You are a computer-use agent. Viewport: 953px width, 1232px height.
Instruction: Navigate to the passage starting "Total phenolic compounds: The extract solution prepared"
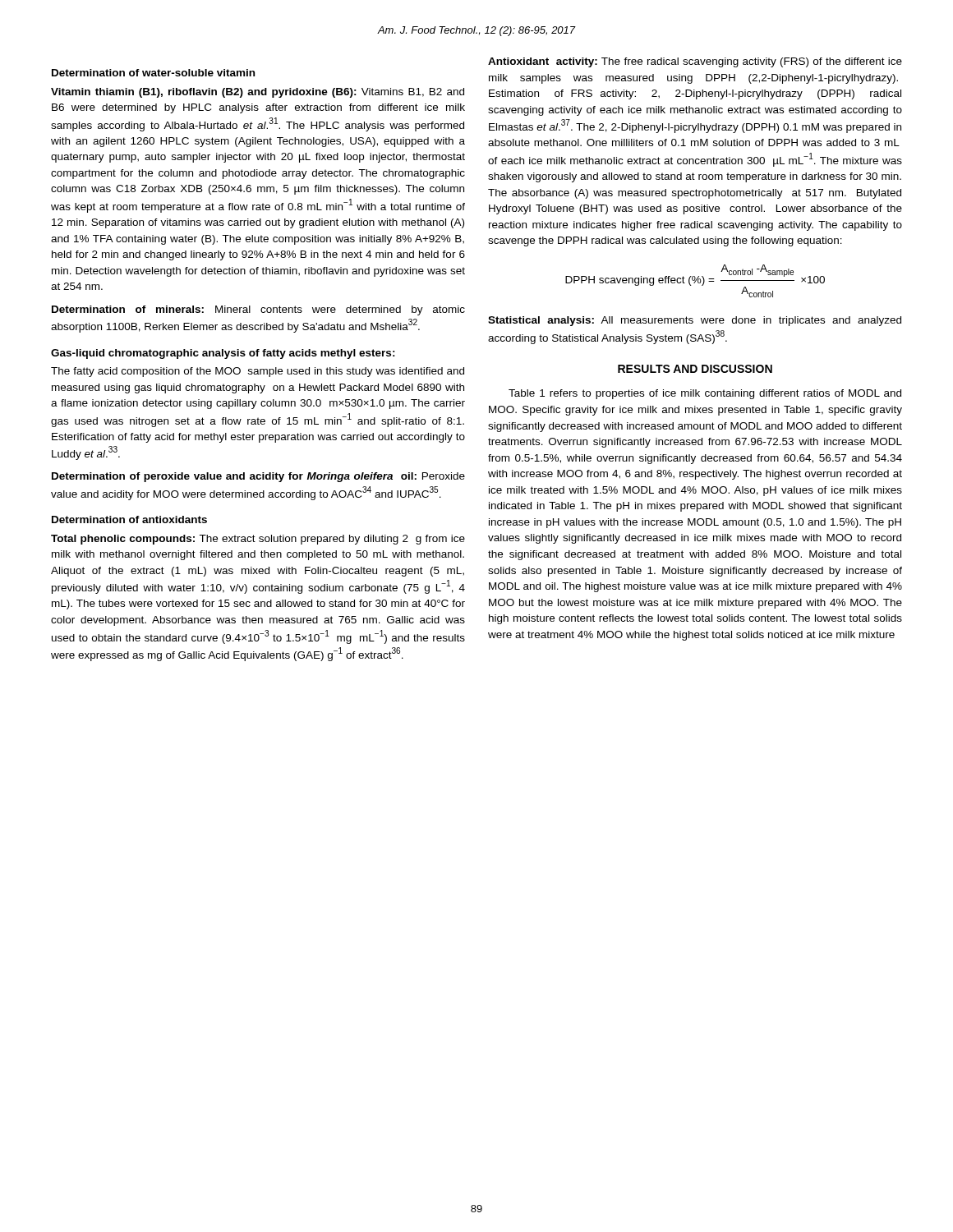(258, 596)
